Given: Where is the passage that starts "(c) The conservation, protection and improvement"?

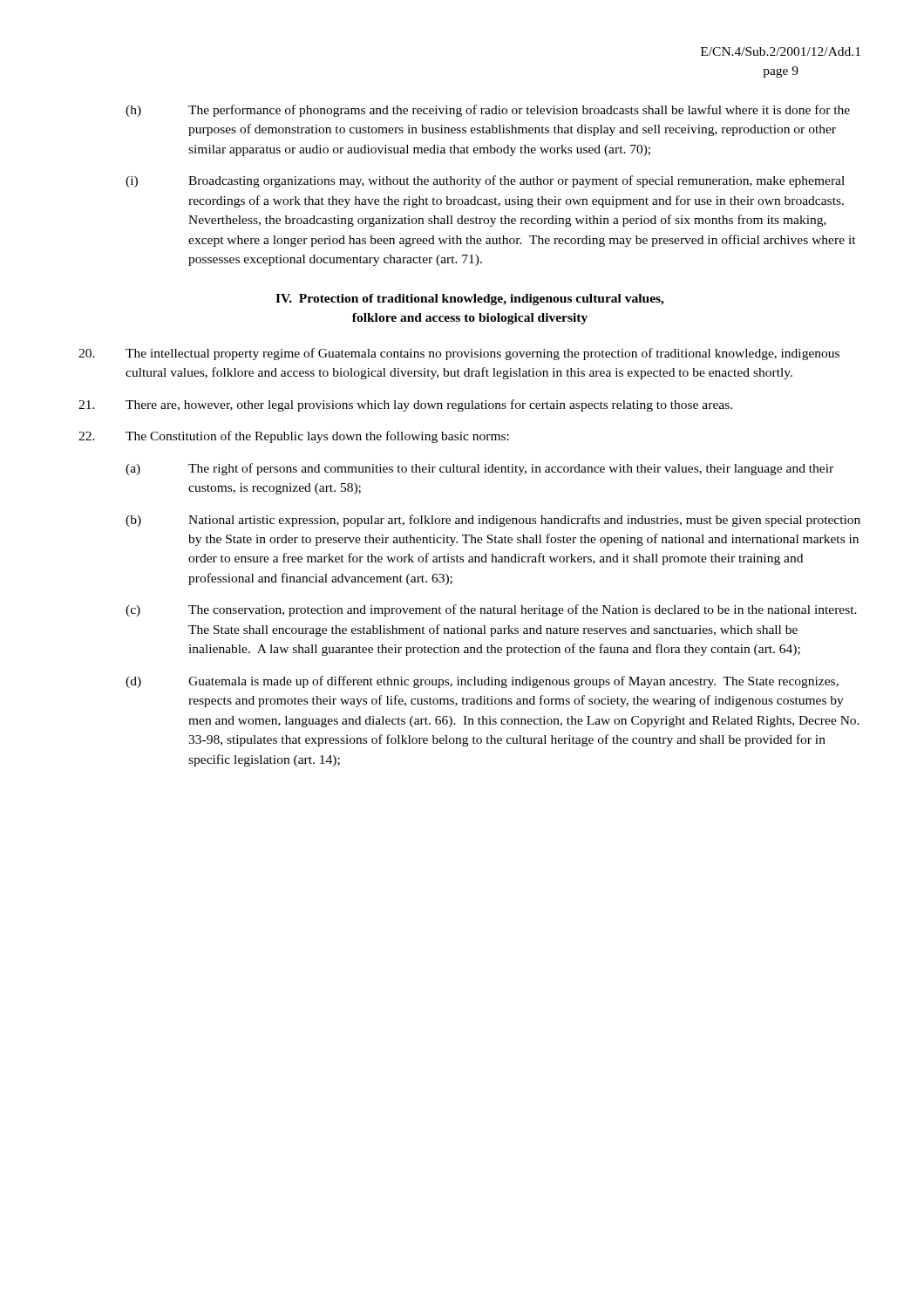Looking at the screenshot, I should [470, 630].
